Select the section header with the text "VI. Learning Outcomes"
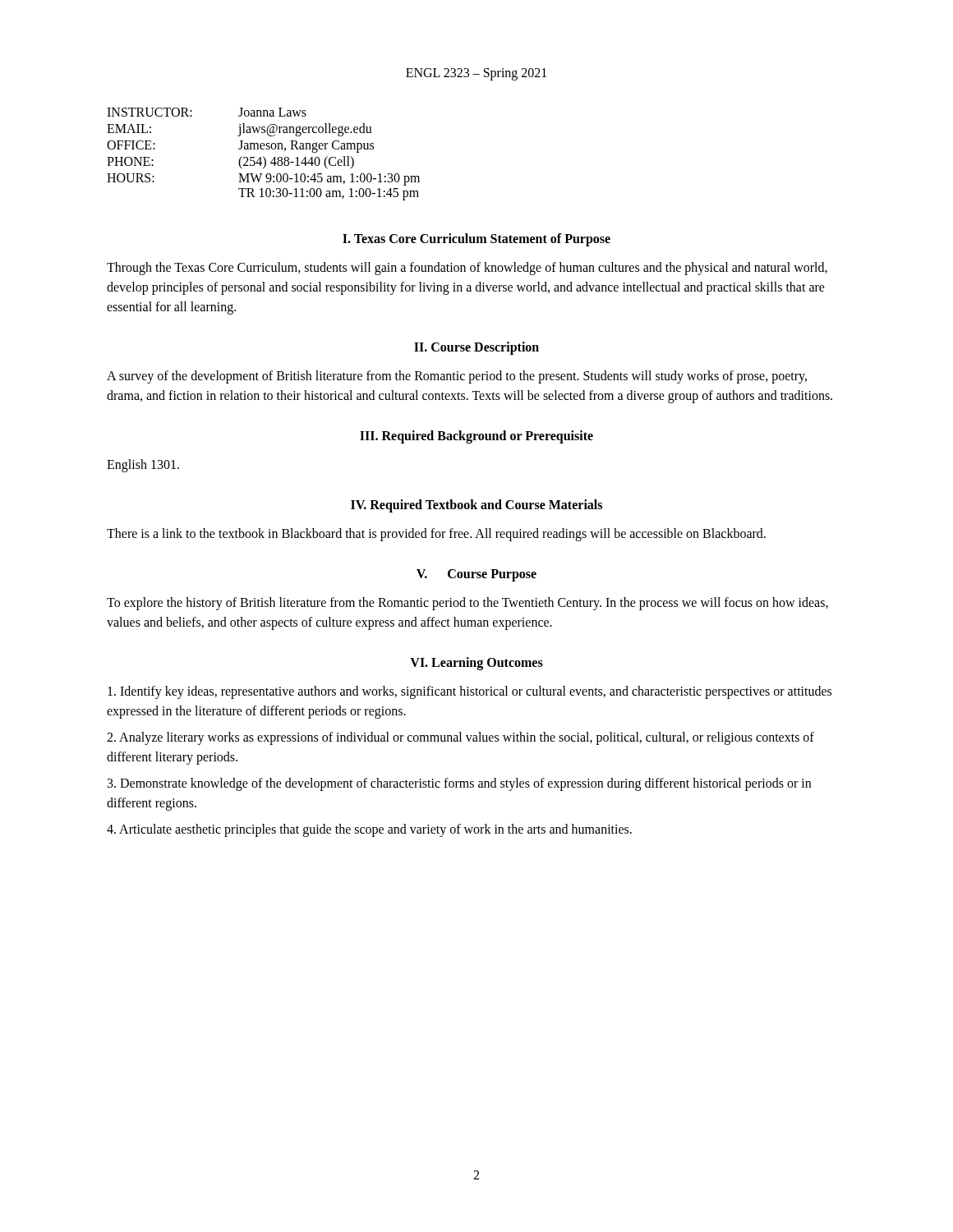The width and height of the screenshot is (953, 1232). click(476, 662)
